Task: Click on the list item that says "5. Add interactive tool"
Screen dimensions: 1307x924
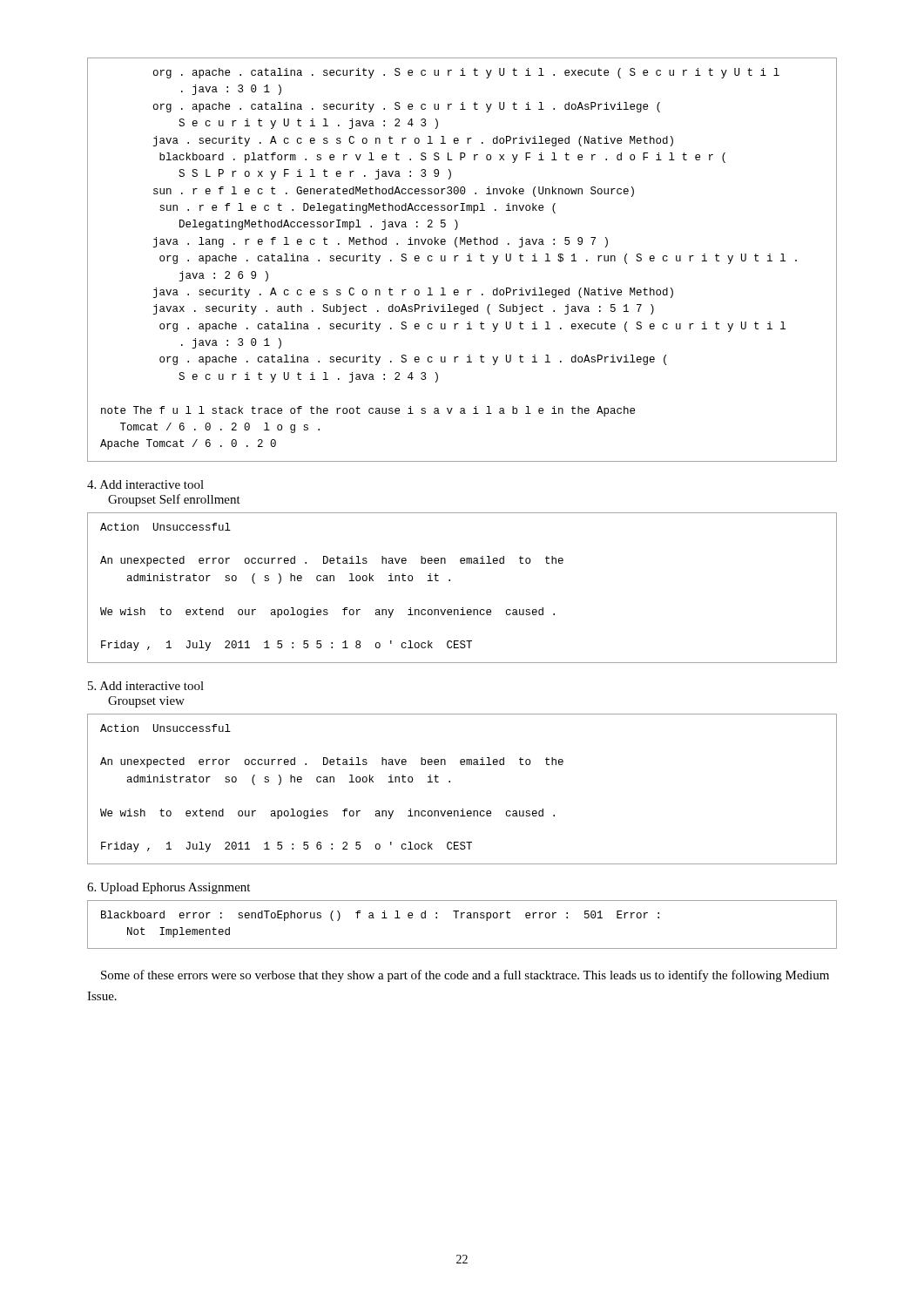Action: pyautogui.click(x=146, y=693)
